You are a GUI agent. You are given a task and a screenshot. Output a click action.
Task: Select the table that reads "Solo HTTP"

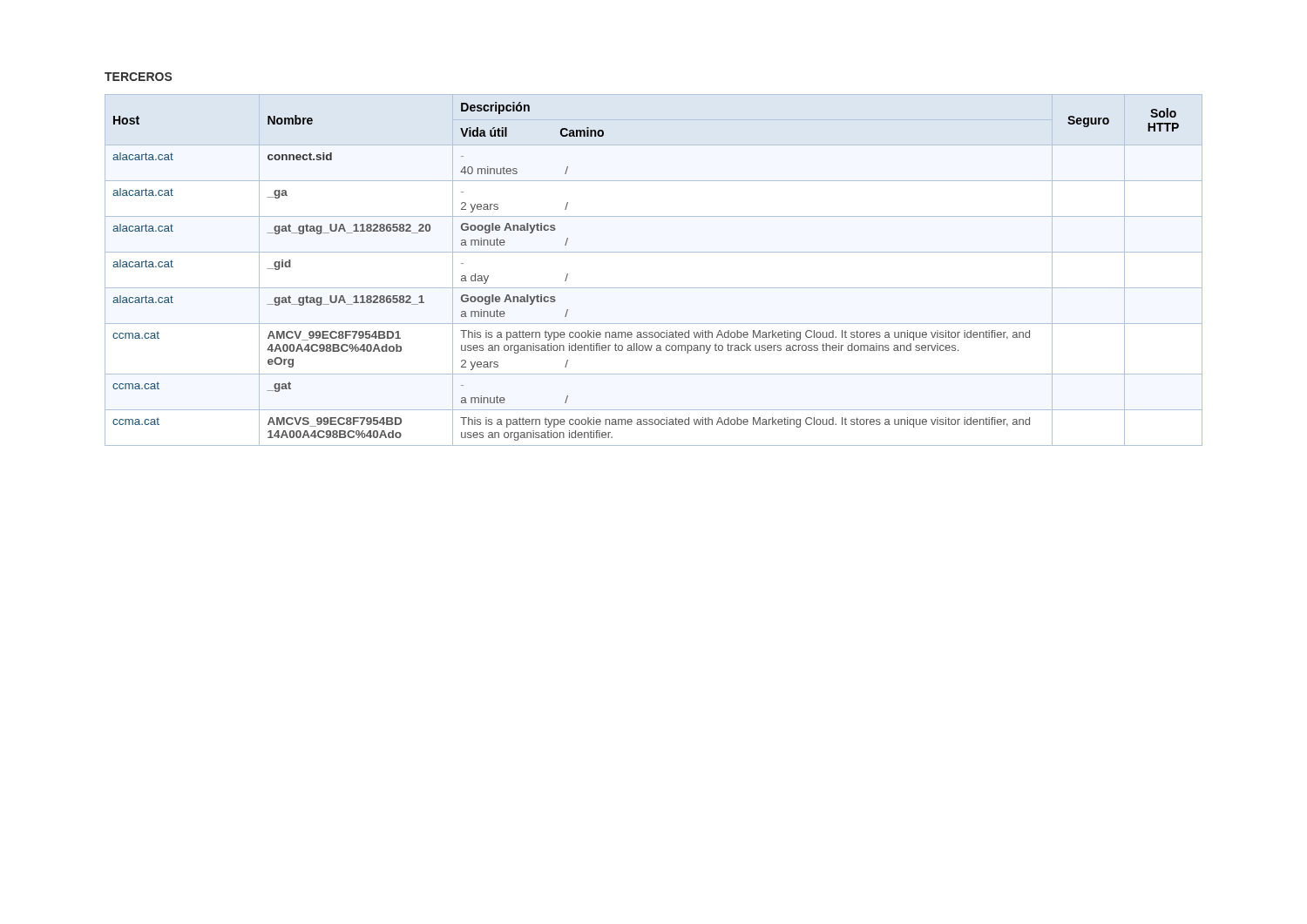pos(654,270)
